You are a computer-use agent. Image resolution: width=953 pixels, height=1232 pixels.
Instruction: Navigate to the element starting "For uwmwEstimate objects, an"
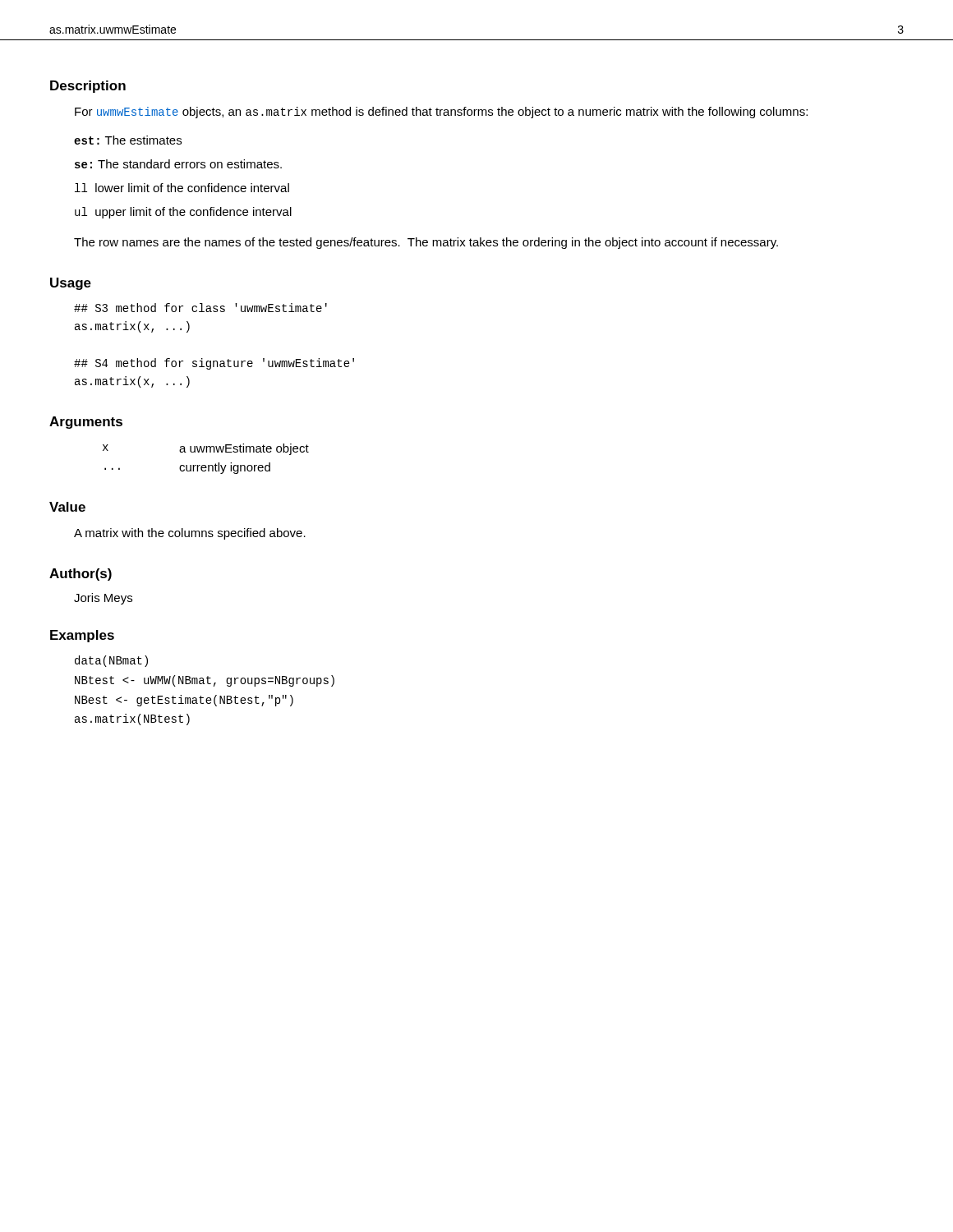coord(441,112)
